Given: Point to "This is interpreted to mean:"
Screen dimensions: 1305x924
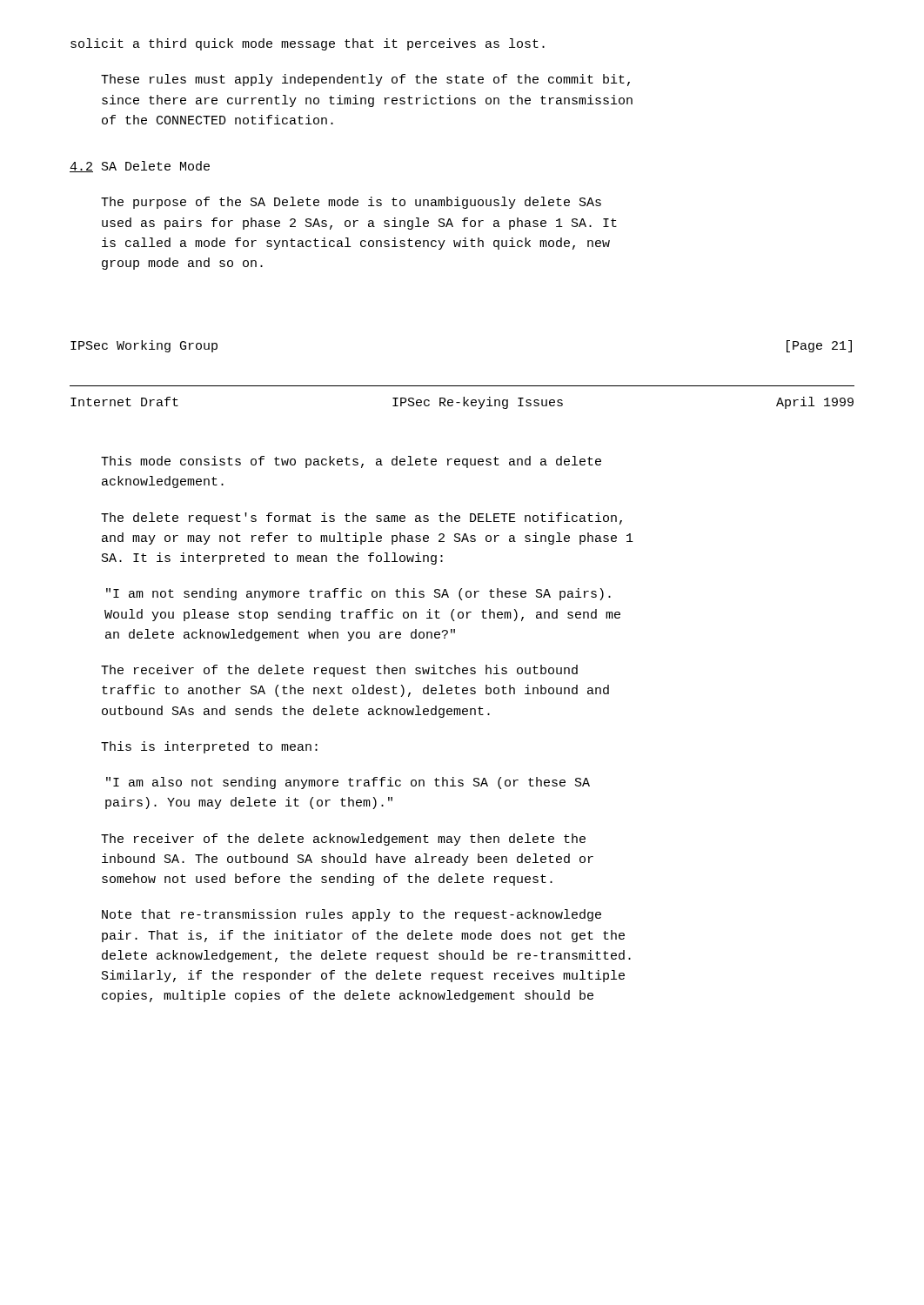Looking at the screenshot, I should (195, 748).
